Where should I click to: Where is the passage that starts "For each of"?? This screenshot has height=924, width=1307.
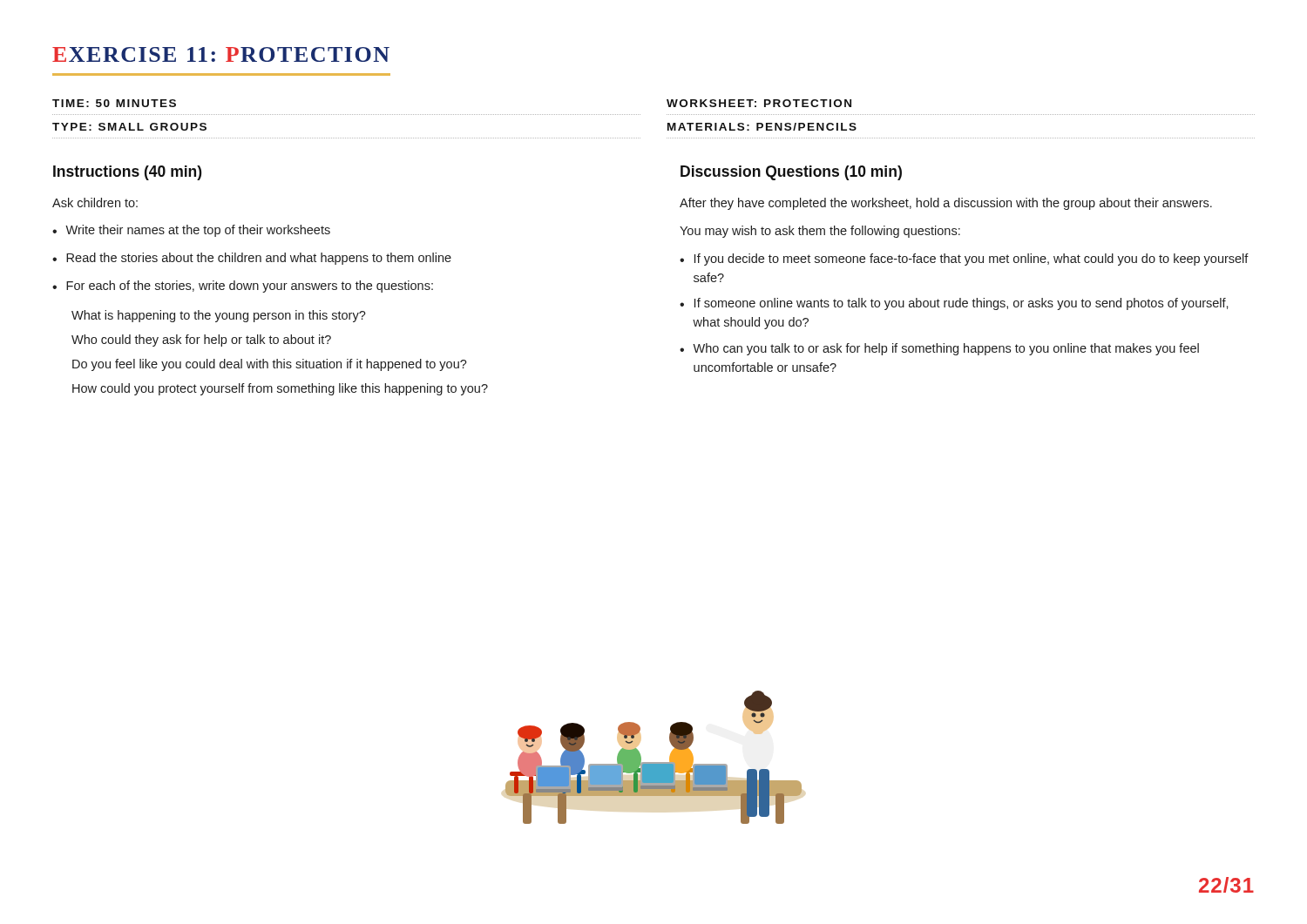pyautogui.click(x=250, y=286)
